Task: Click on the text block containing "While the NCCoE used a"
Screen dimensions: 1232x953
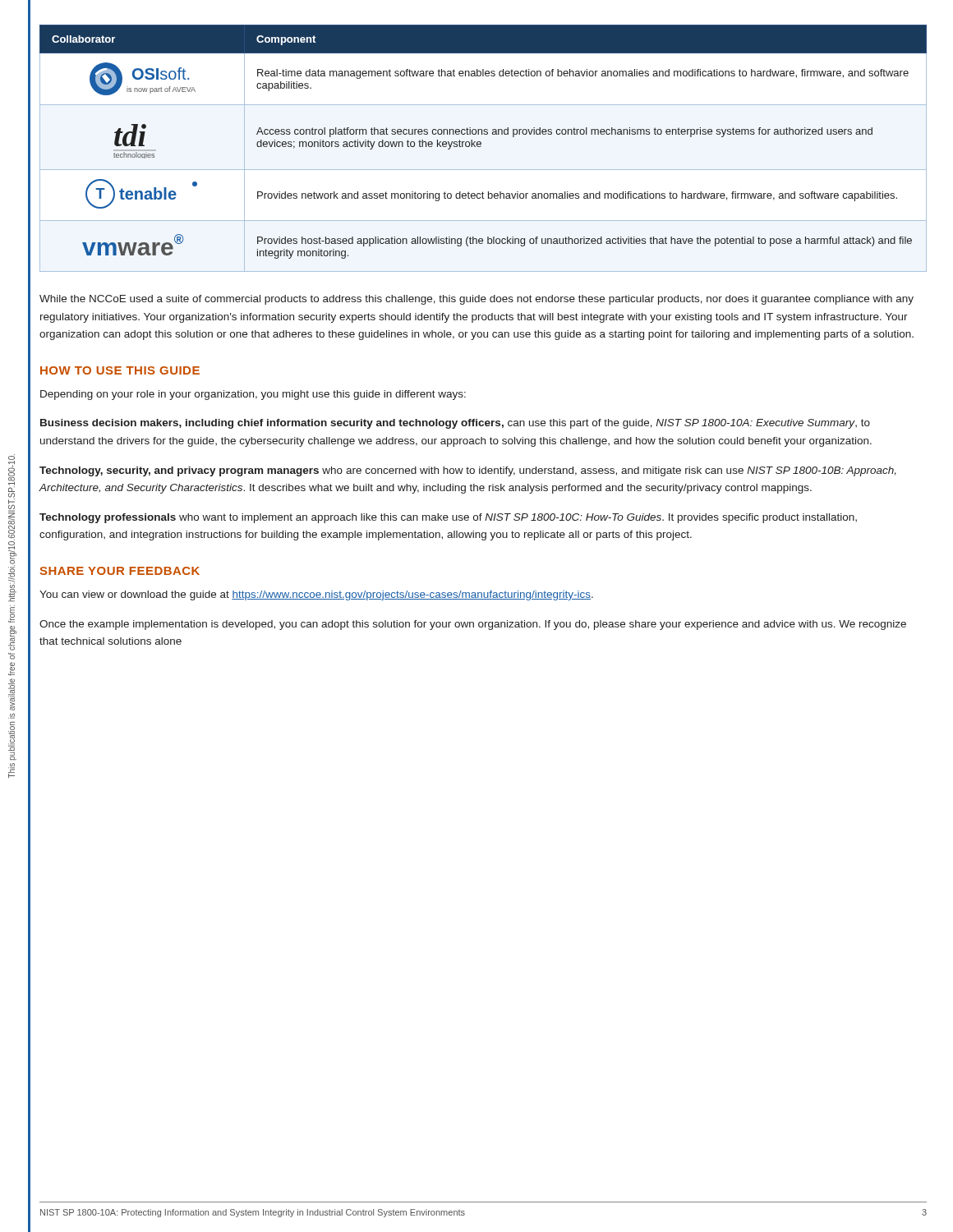Action: [x=477, y=316]
